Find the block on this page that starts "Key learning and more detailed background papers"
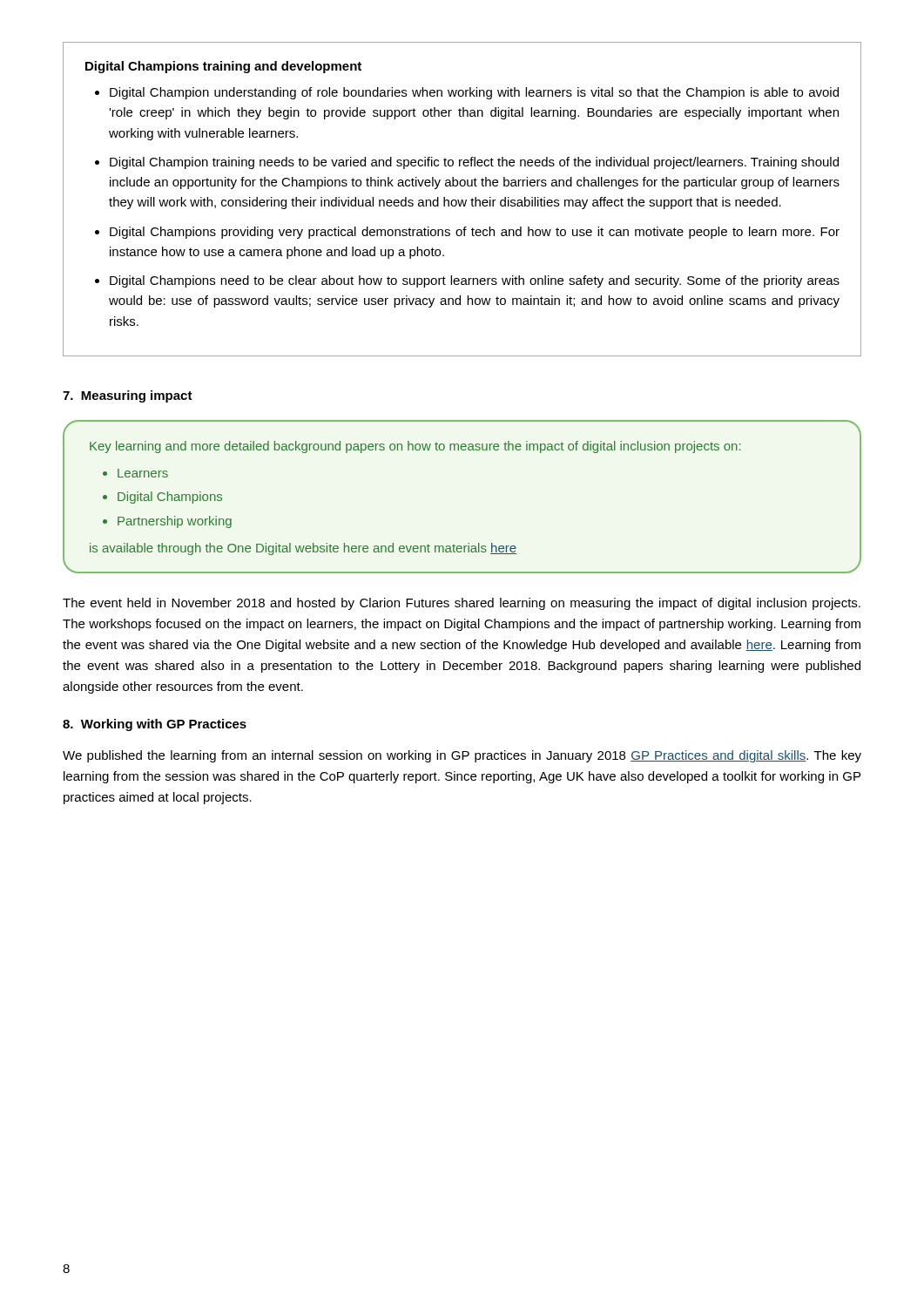The height and width of the screenshot is (1307, 924). [415, 447]
